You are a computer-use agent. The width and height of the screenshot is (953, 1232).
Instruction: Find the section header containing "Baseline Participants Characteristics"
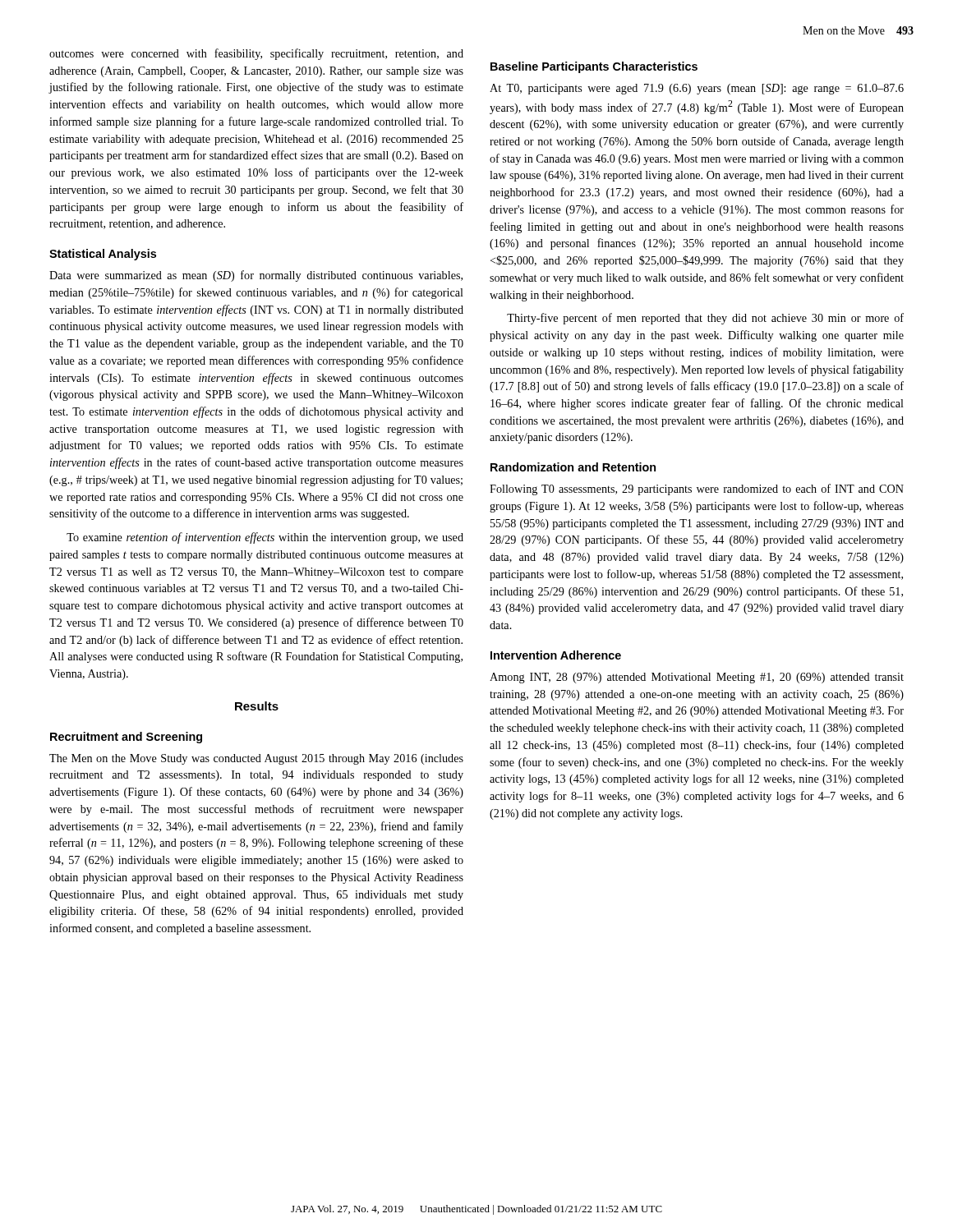594,67
